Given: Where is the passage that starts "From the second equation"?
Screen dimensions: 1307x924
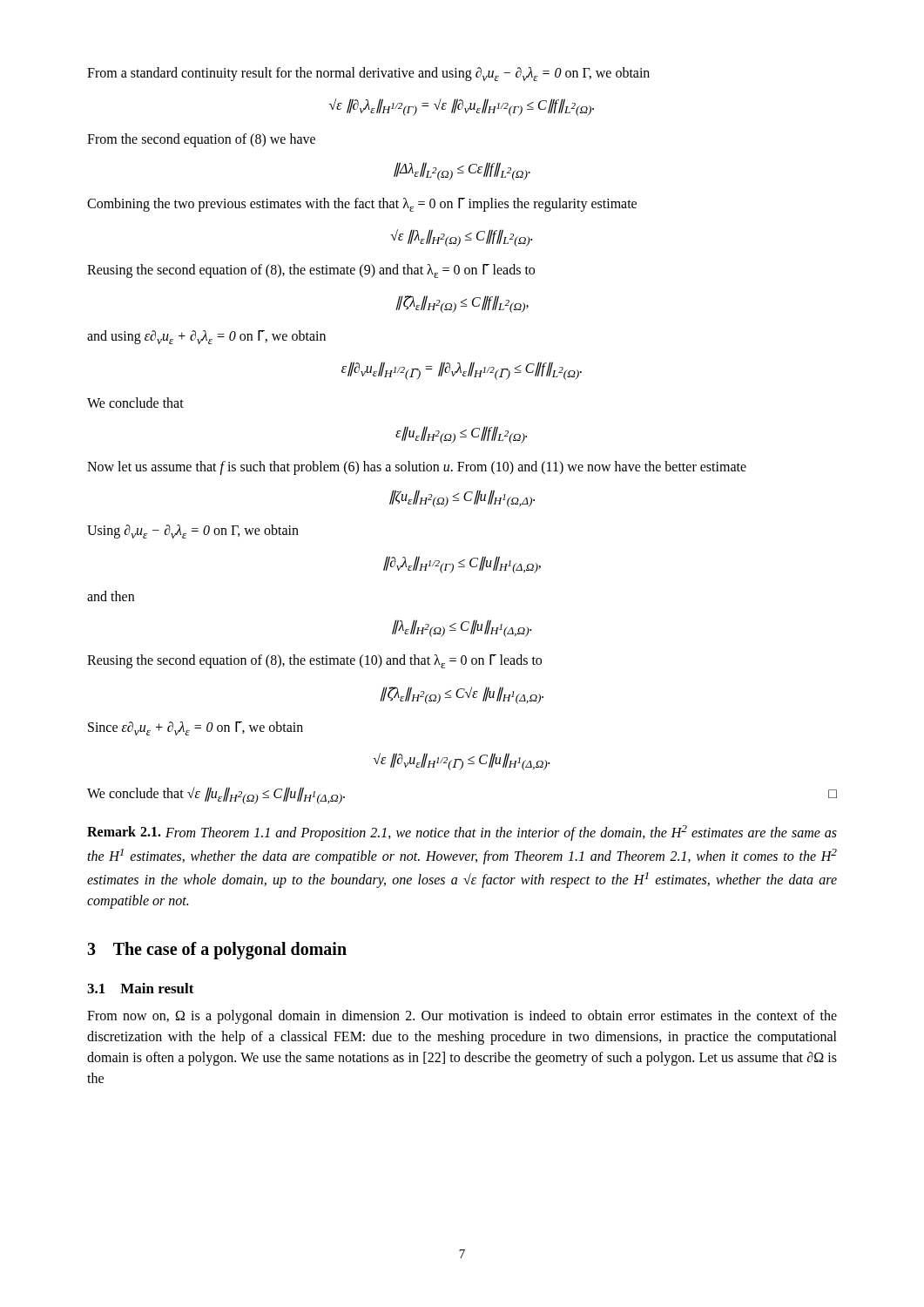Looking at the screenshot, I should point(201,140).
